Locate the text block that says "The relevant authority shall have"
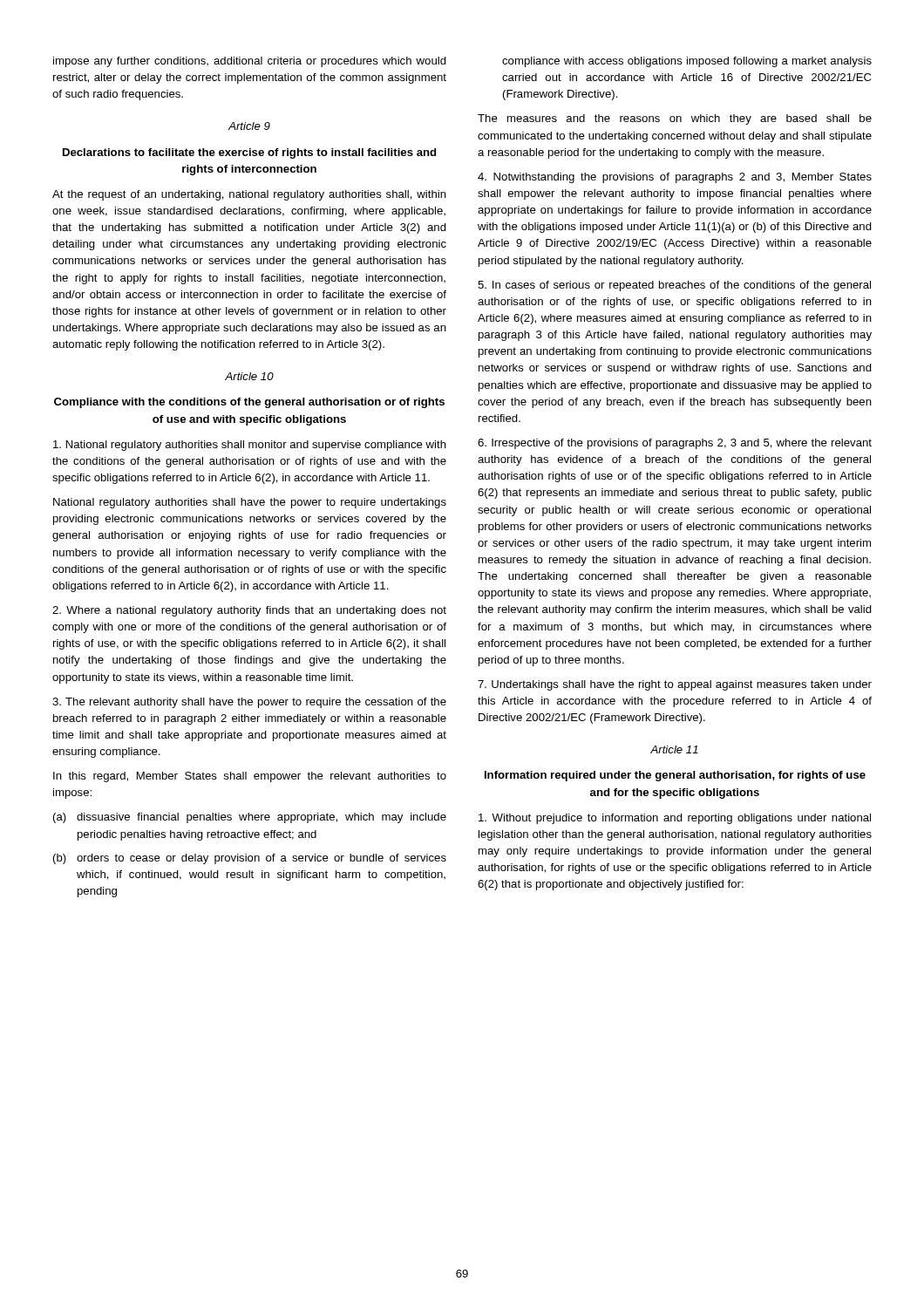 [x=249, y=726]
